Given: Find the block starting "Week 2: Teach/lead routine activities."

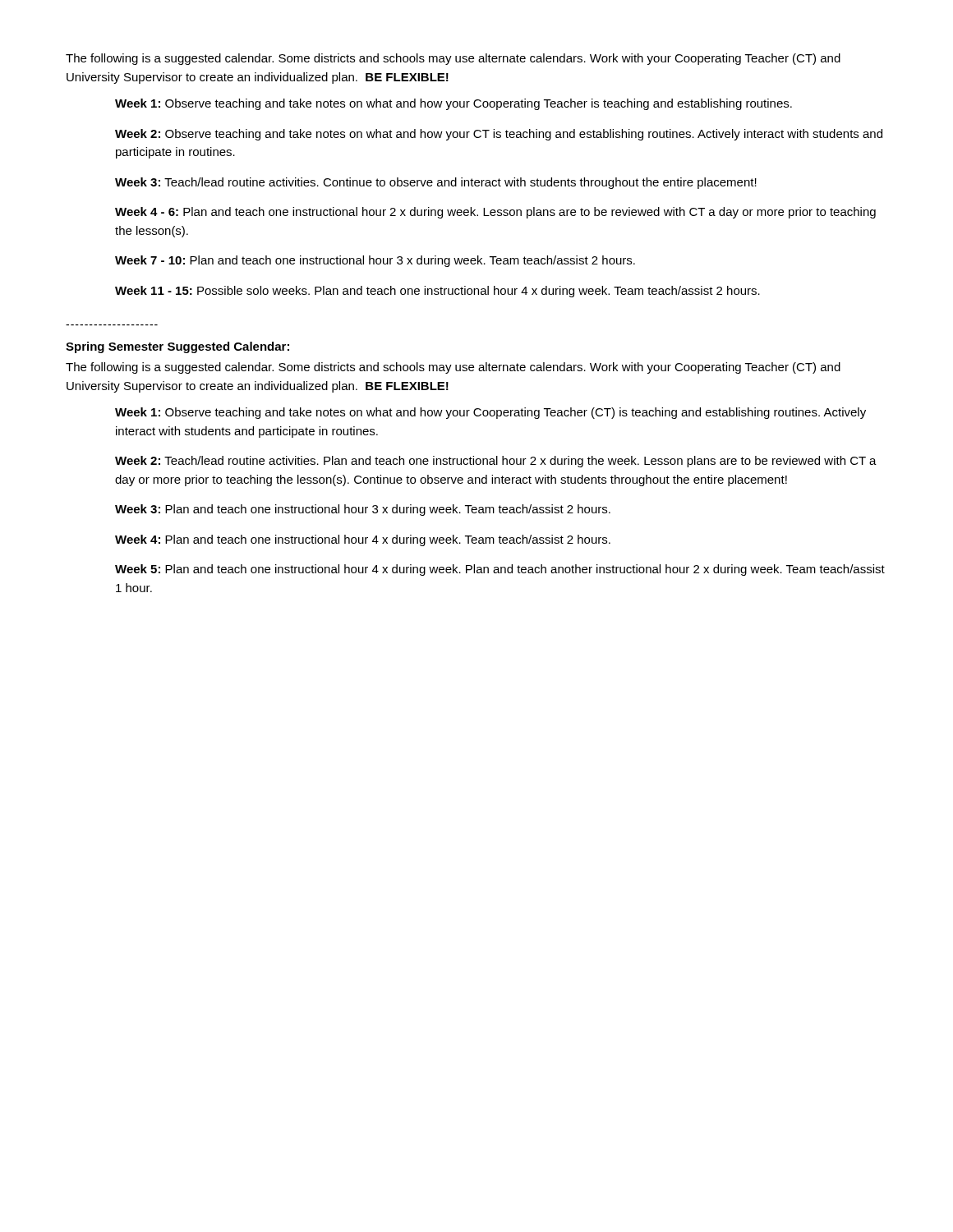Looking at the screenshot, I should click(496, 470).
